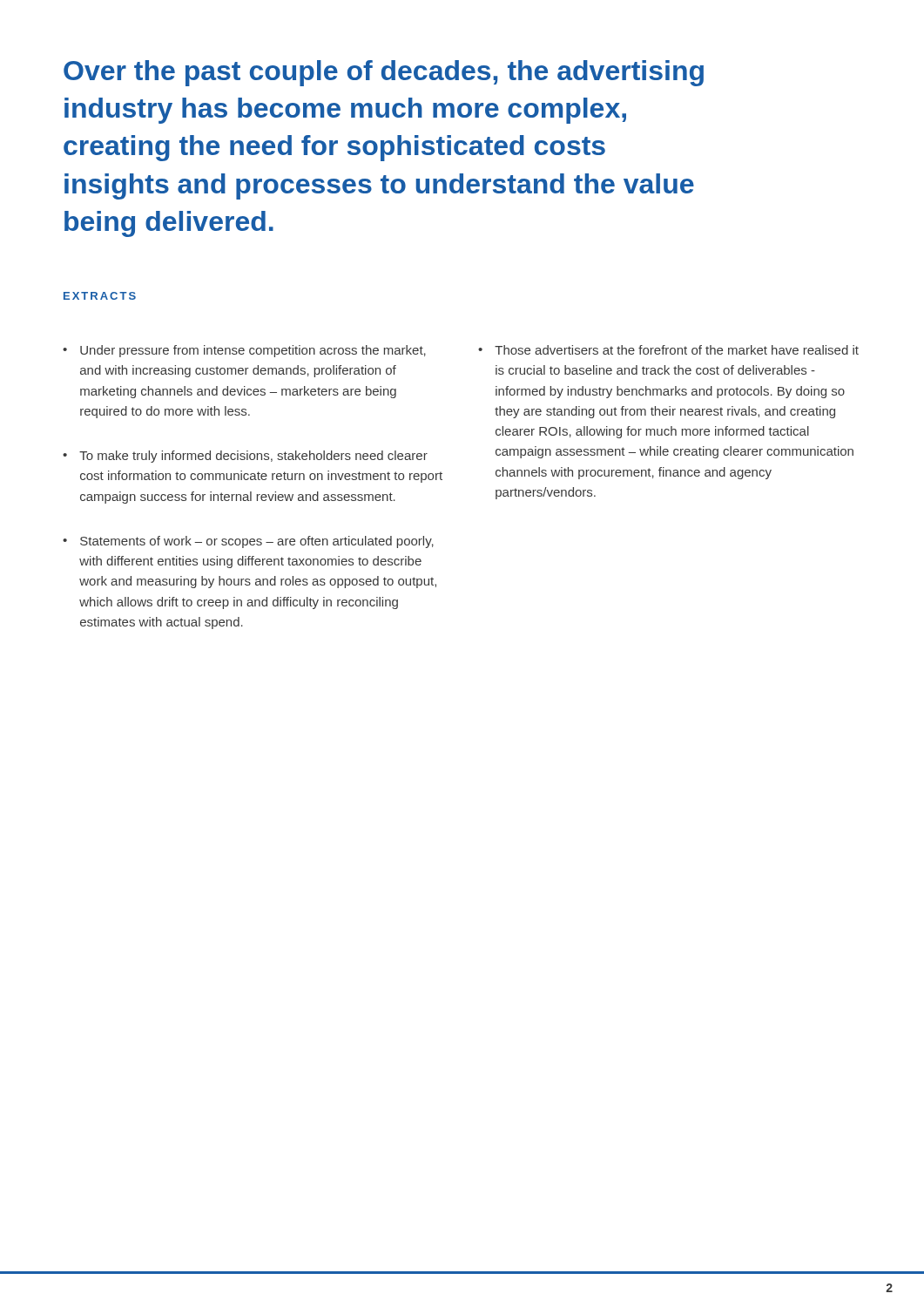The image size is (924, 1307).
Task: Locate the title that says "Over the past couple of"
Action: (389, 146)
